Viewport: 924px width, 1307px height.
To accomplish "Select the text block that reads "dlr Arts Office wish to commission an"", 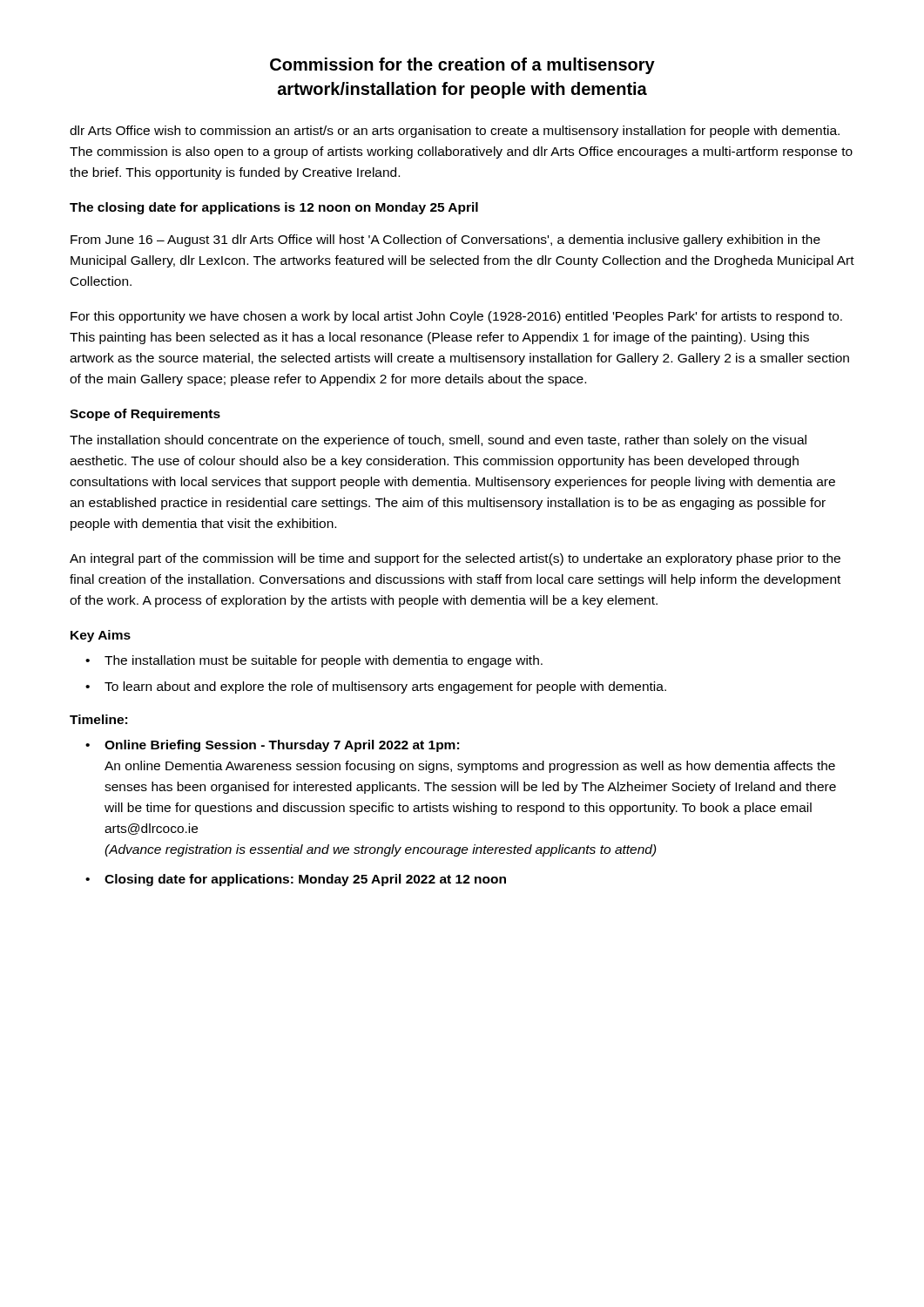I will pos(461,151).
